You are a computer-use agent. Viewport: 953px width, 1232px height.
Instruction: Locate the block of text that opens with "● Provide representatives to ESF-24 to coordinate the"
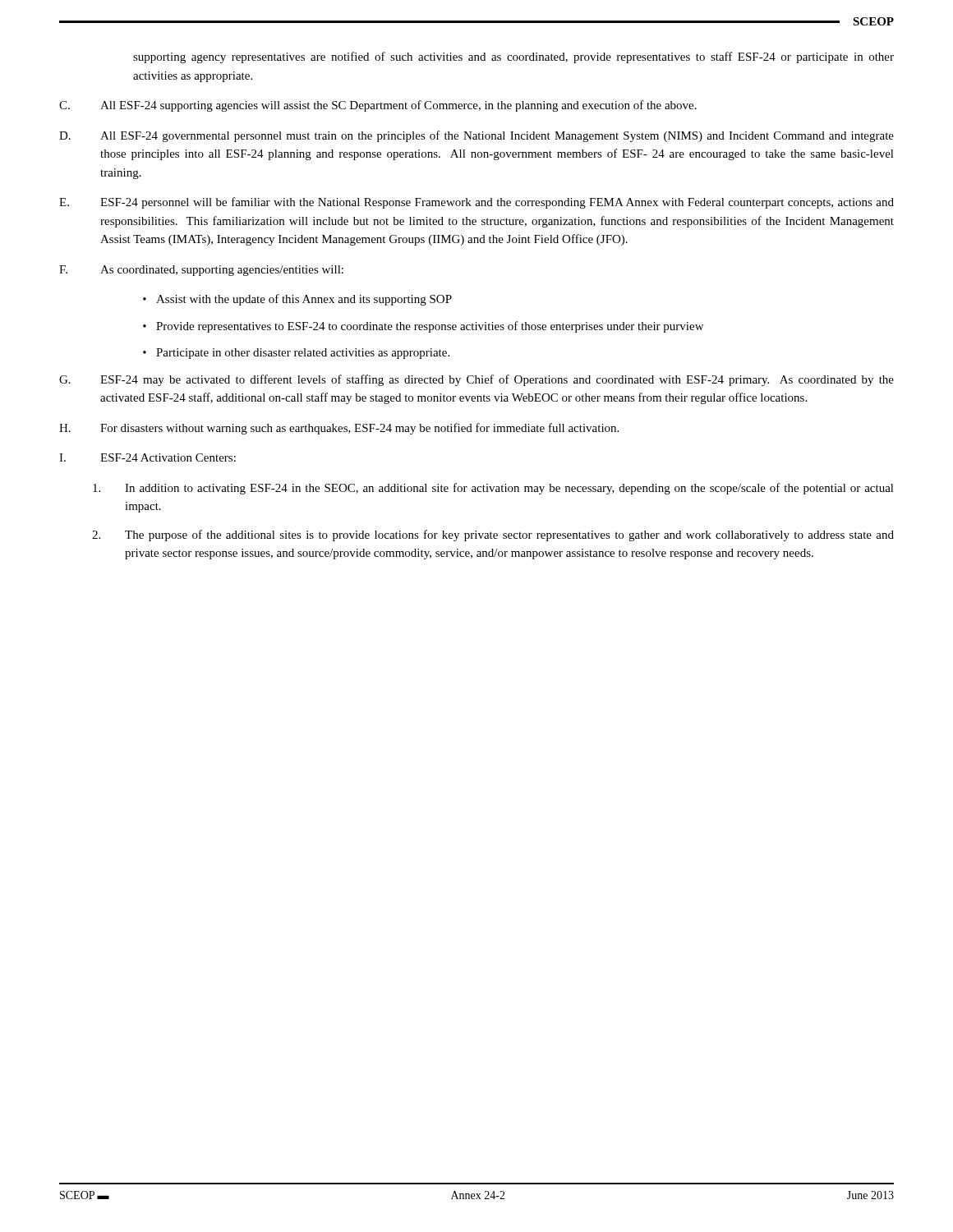[x=513, y=326]
